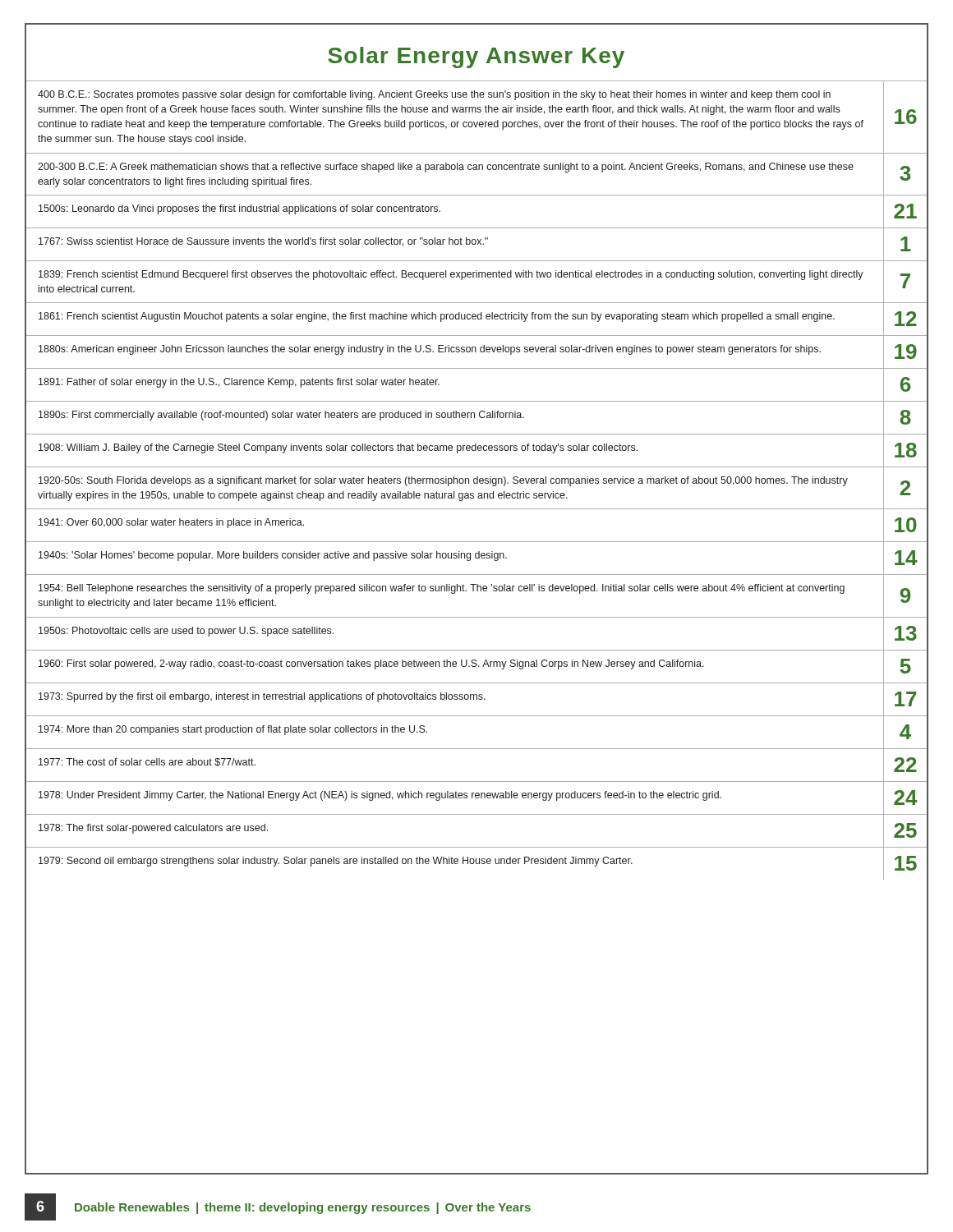This screenshot has width=953, height=1232.
Task: Click on the text block starting "200-300 B.C.E: A Greek mathematician shows that a"
Action: pyautogui.click(x=476, y=174)
